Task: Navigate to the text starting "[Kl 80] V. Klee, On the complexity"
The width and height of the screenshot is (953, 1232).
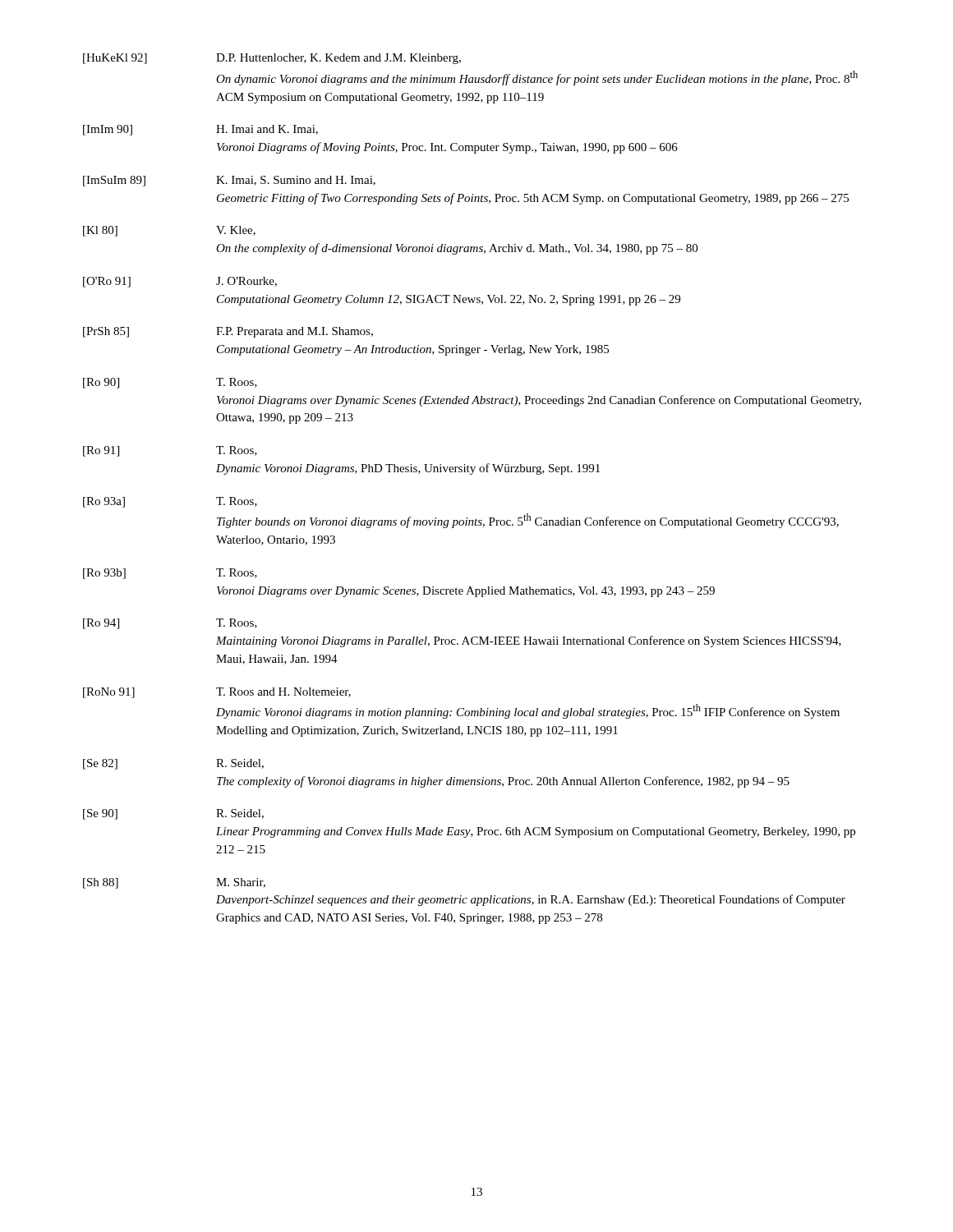Action: click(x=476, y=240)
